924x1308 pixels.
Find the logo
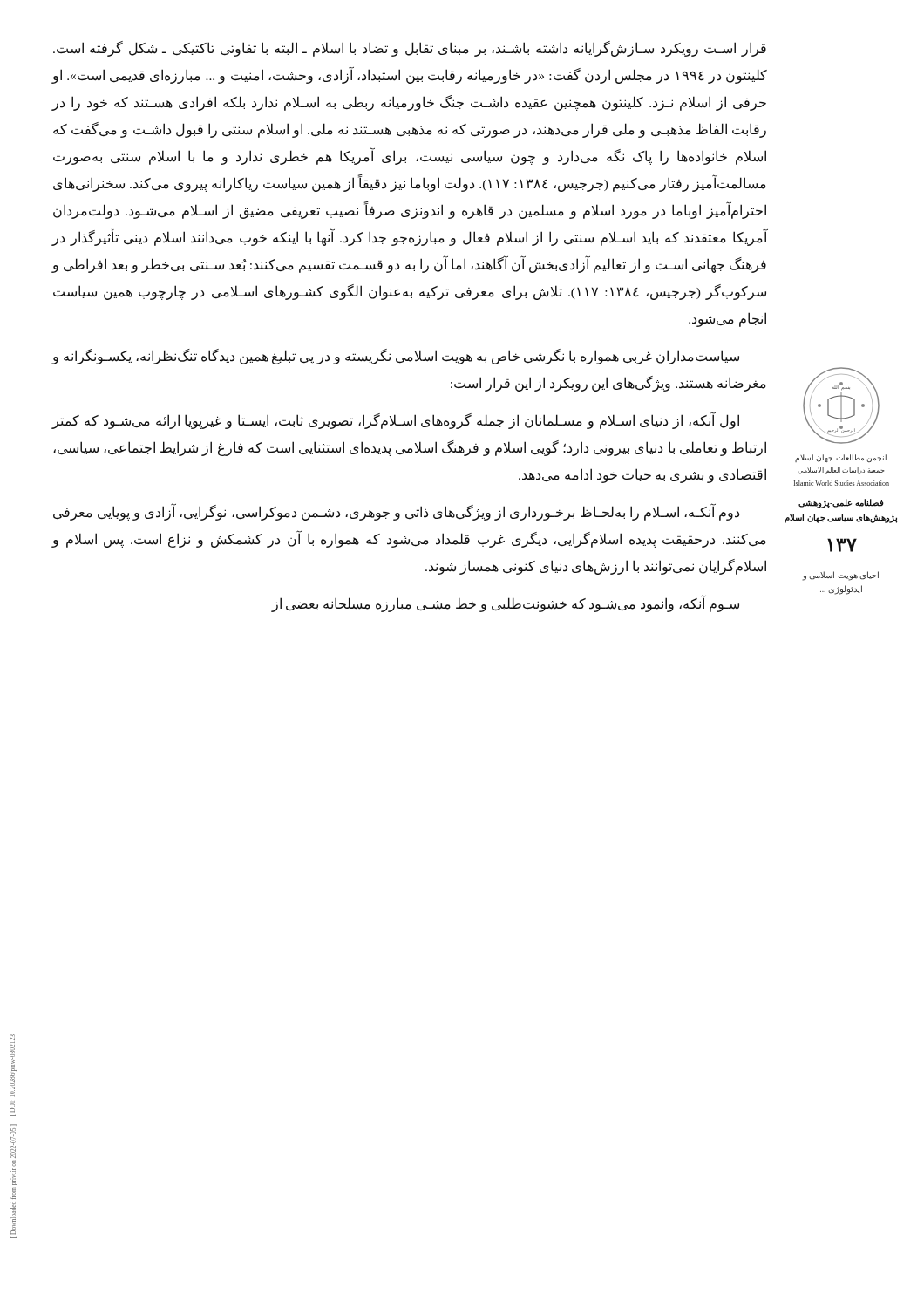click(841, 405)
